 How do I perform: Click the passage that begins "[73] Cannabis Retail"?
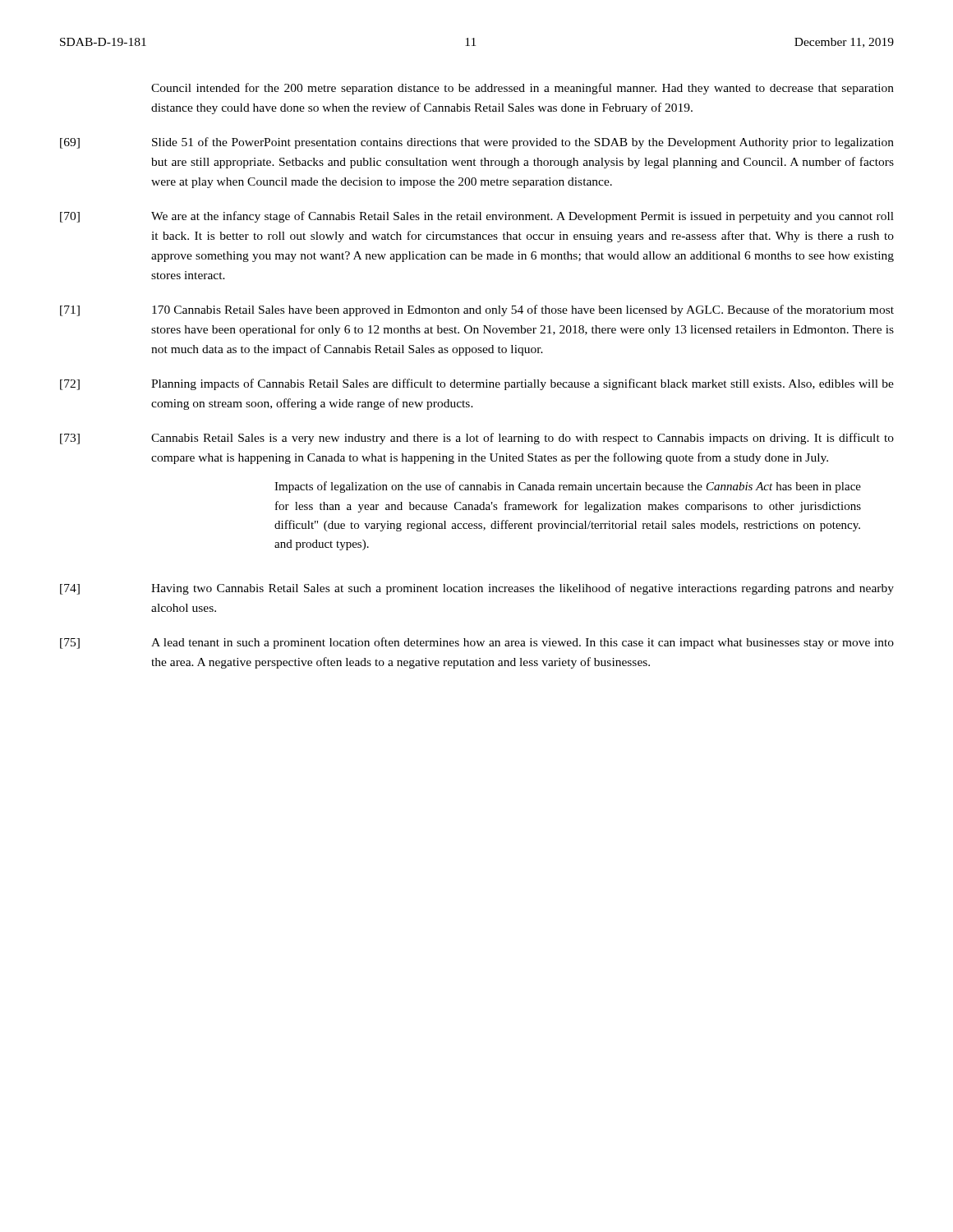[x=476, y=496]
